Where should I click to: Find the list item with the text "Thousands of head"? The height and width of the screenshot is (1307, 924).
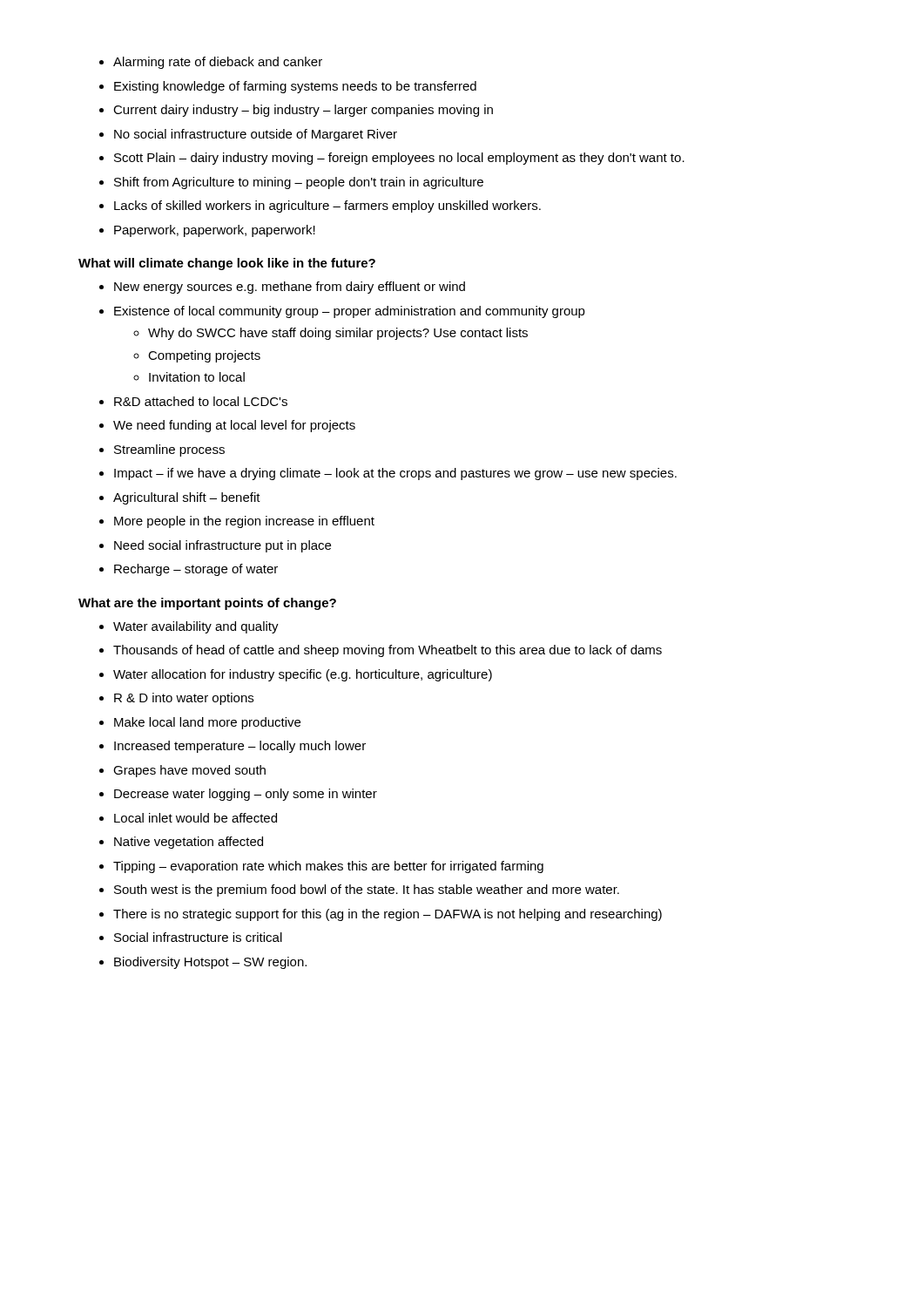pos(388,650)
